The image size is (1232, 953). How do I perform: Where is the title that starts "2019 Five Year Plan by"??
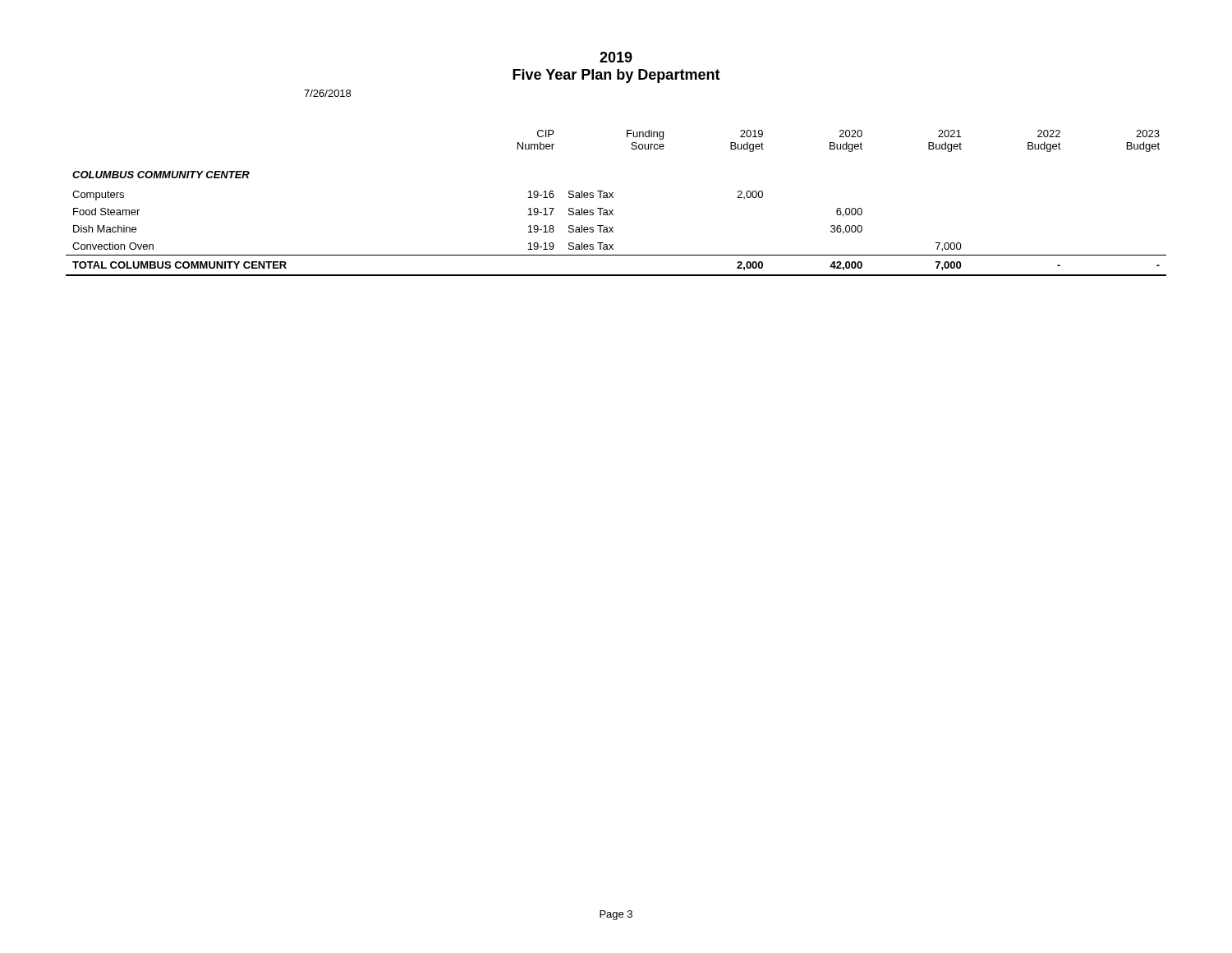616,67
